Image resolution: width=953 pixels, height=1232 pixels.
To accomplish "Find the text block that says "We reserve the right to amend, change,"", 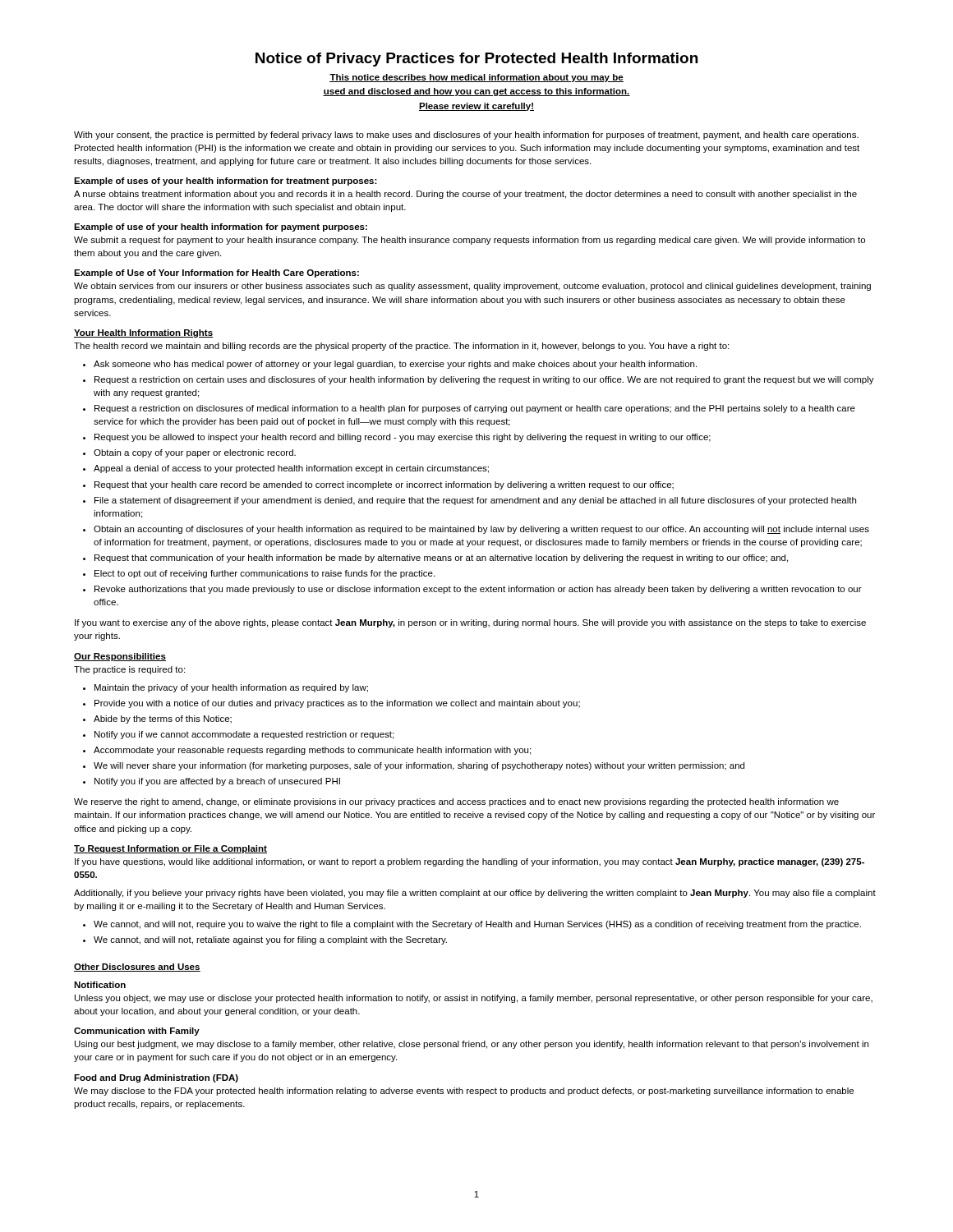I will point(475,815).
